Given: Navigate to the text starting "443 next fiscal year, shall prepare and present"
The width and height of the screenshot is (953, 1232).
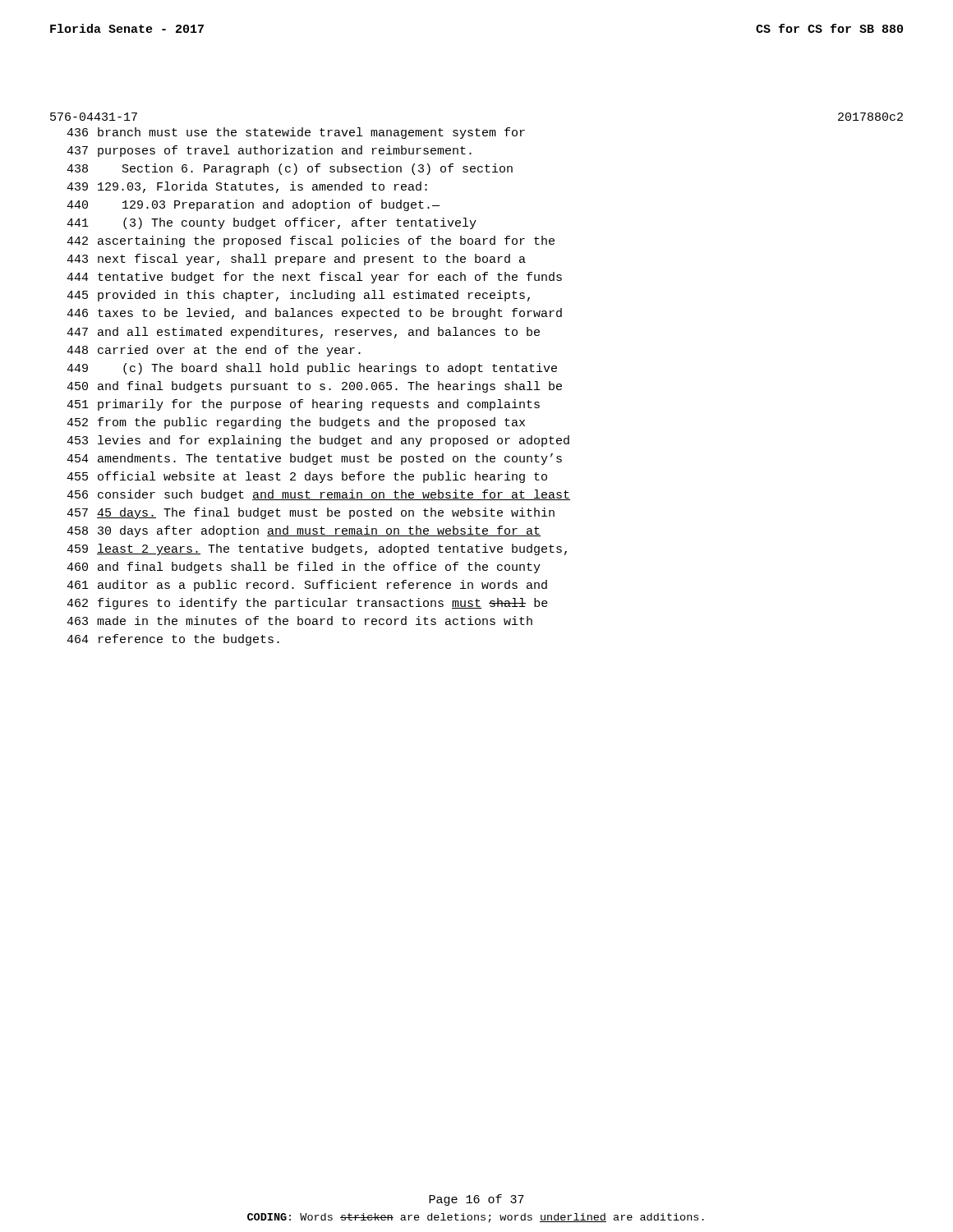Looking at the screenshot, I should tap(476, 261).
